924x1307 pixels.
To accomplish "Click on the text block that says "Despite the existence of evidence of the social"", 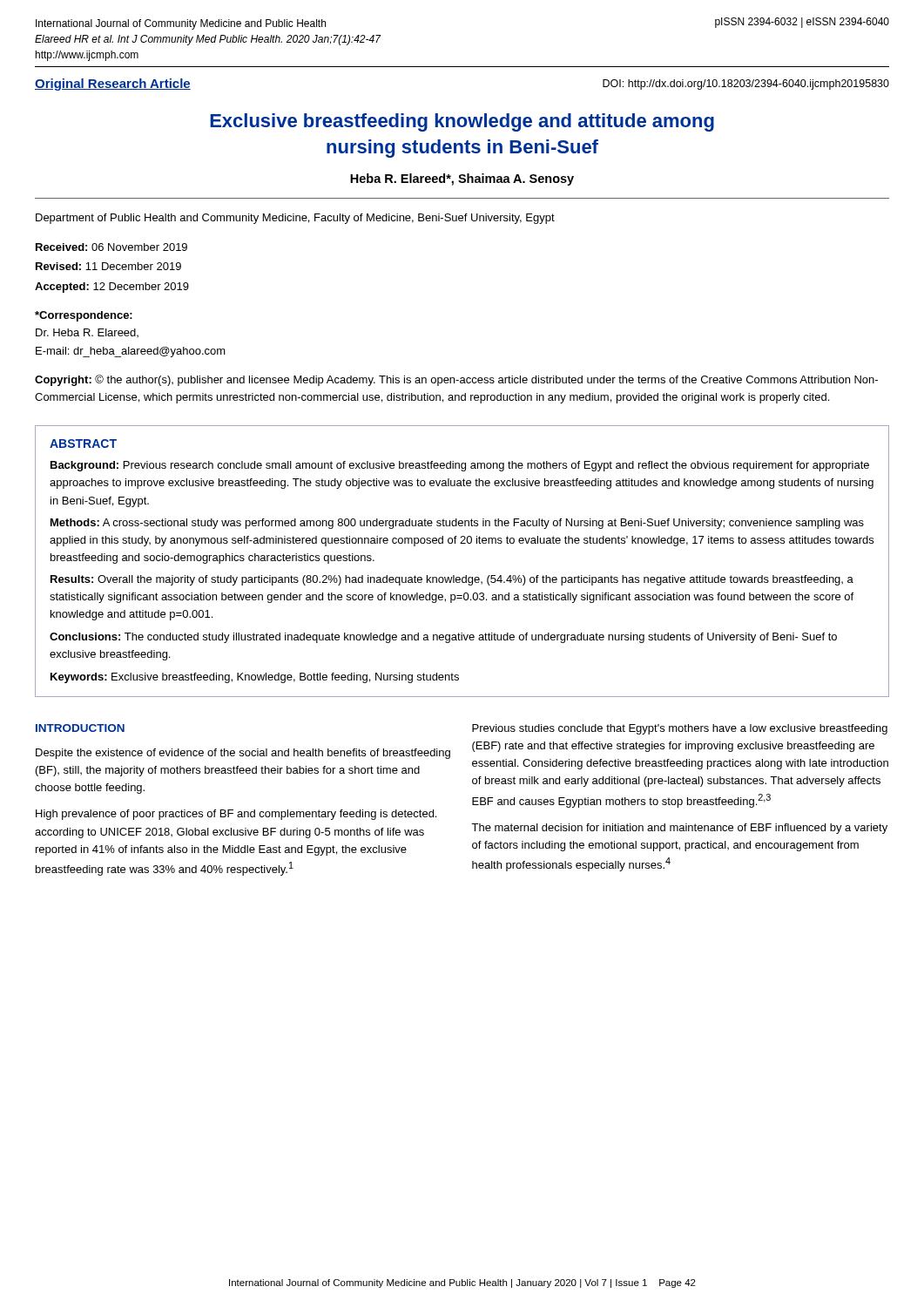I will 243,770.
